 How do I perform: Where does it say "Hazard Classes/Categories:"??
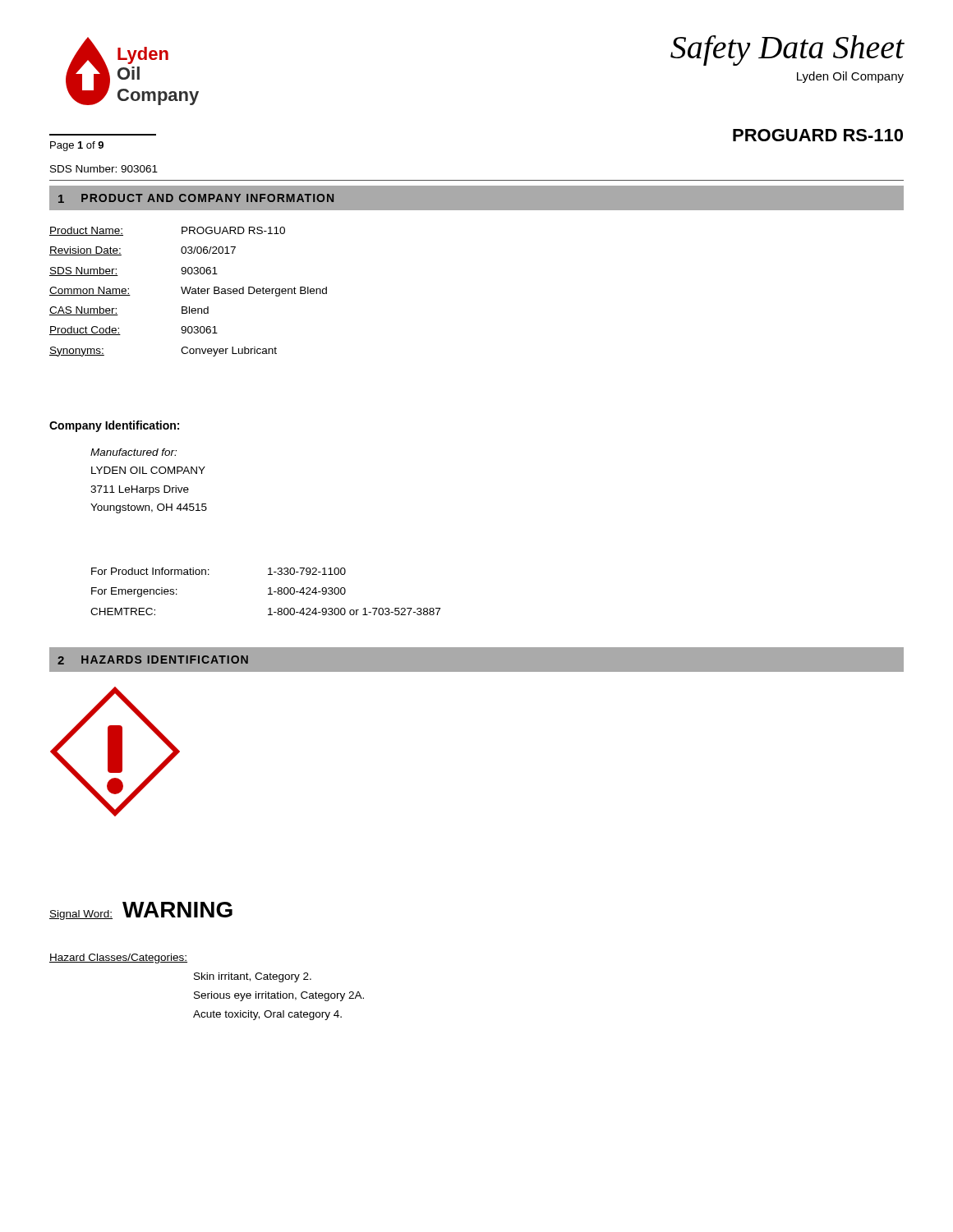(x=120, y=957)
